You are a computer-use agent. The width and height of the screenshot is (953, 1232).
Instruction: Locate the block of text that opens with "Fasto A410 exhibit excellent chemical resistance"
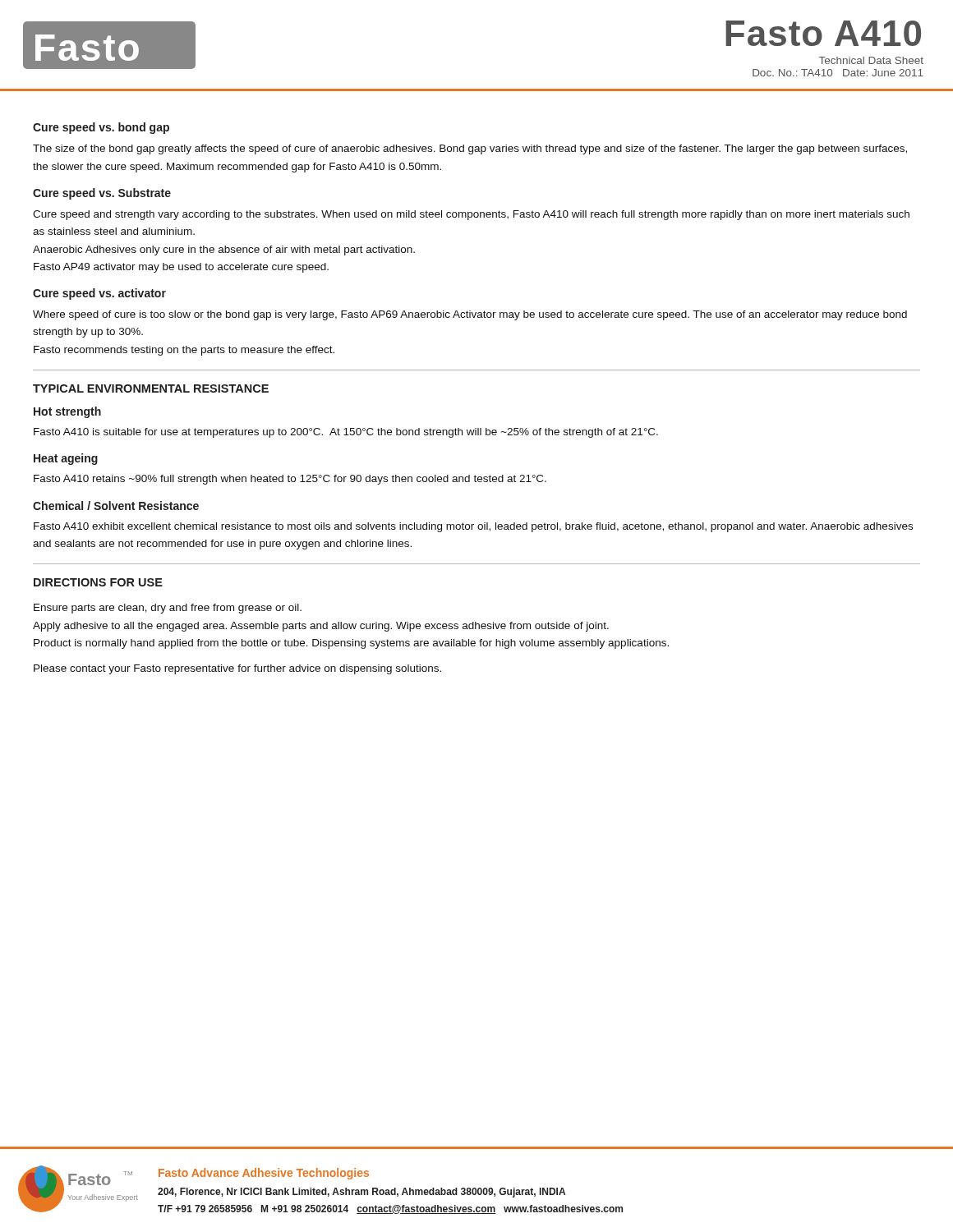473,535
